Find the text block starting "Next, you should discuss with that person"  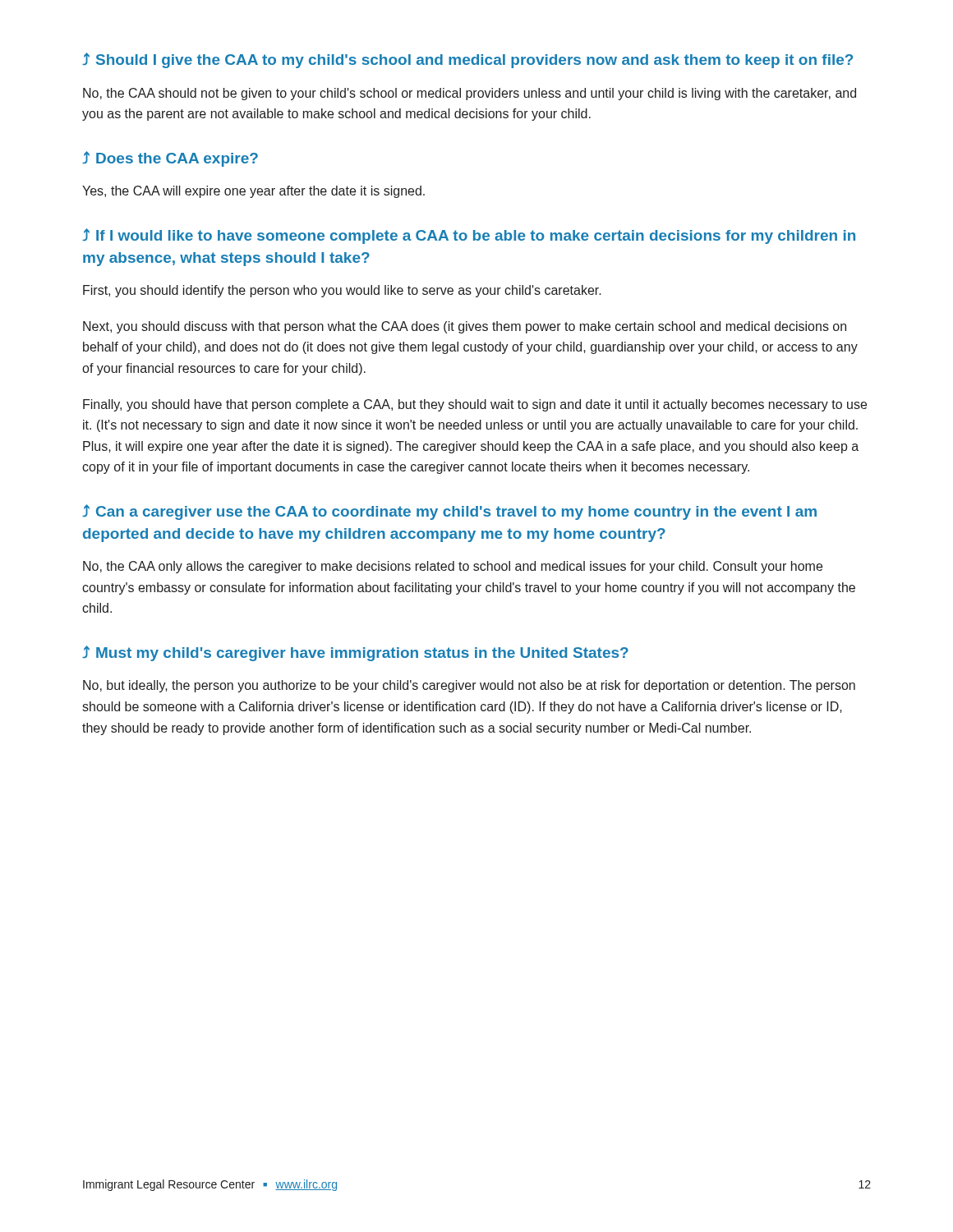click(x=470, y=347)
